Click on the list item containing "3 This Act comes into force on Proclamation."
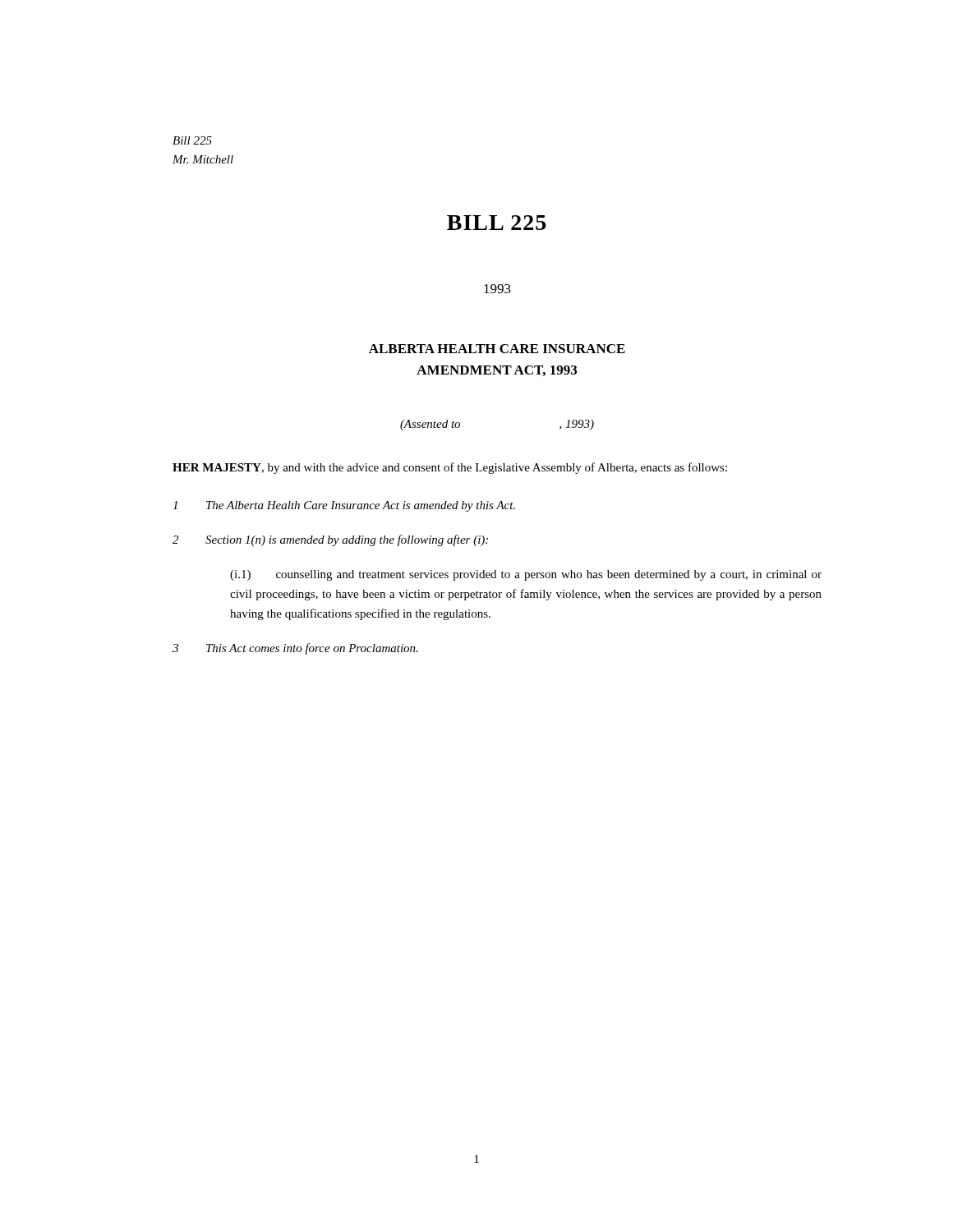 pyautogui.click(x=295, y=649)
